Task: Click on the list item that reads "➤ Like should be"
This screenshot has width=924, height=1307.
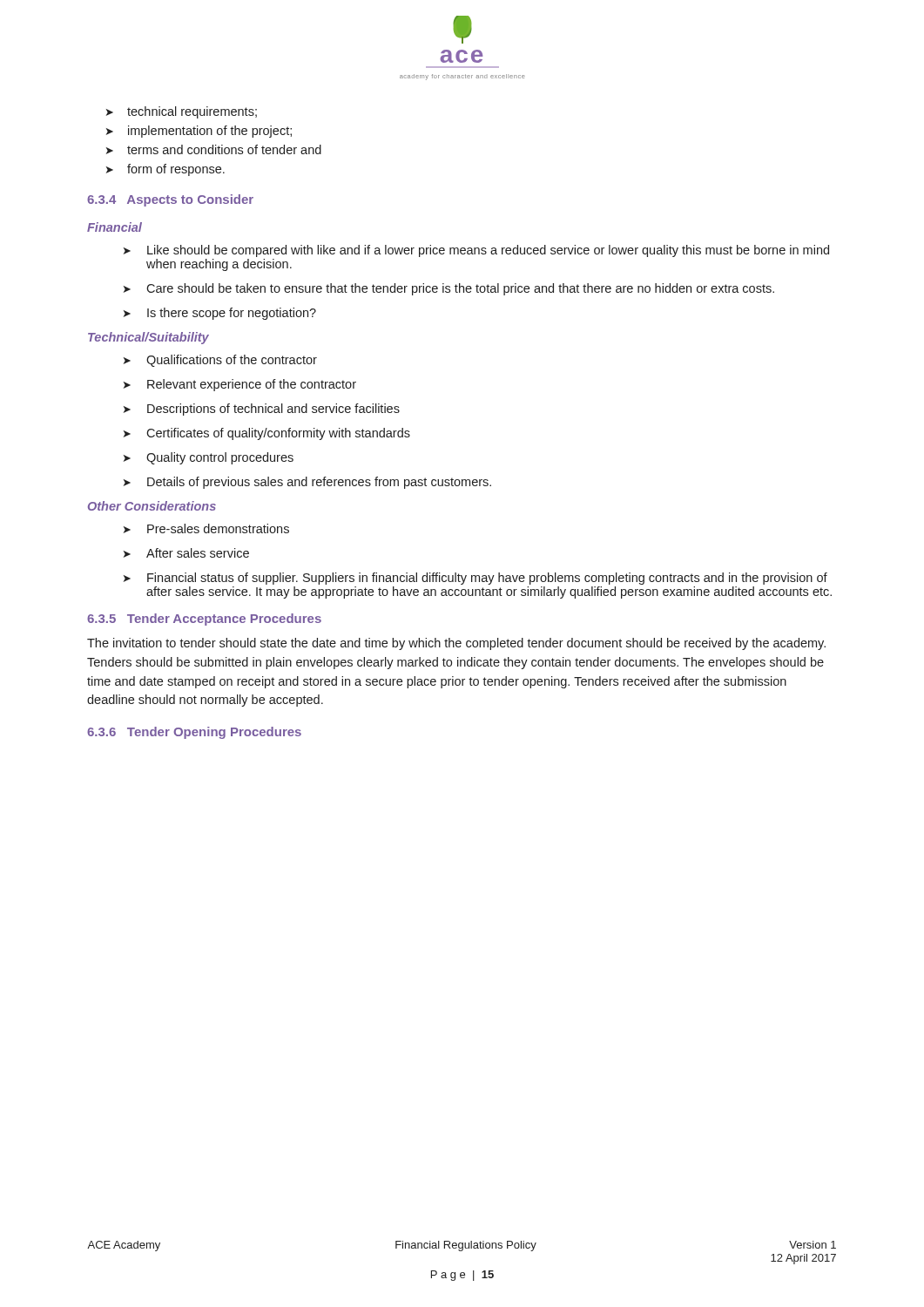Action: [x=479, y=257]
